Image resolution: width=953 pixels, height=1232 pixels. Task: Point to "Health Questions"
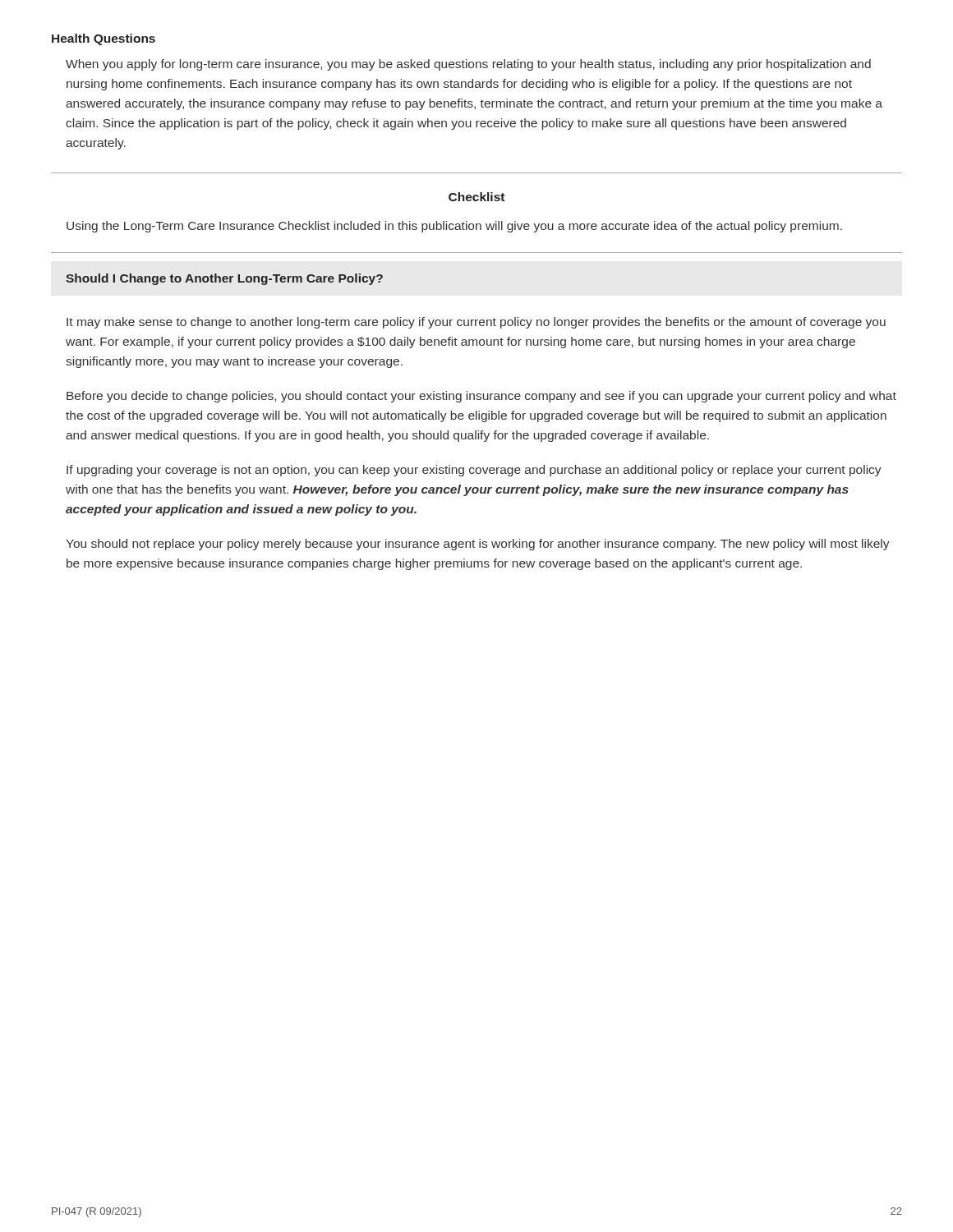(x=103, y=38)
